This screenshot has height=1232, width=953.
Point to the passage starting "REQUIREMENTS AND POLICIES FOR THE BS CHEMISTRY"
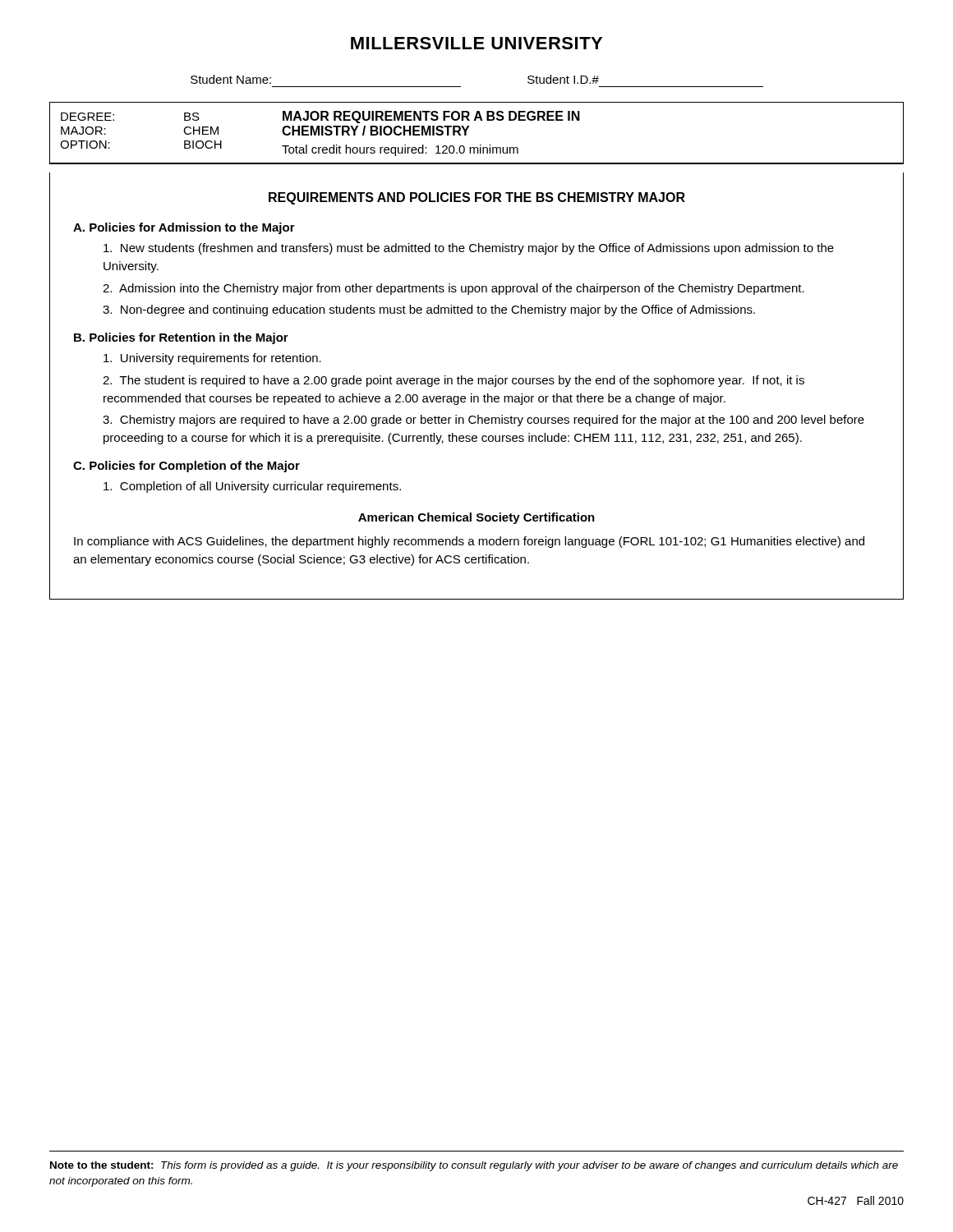(x=476, y=198)
